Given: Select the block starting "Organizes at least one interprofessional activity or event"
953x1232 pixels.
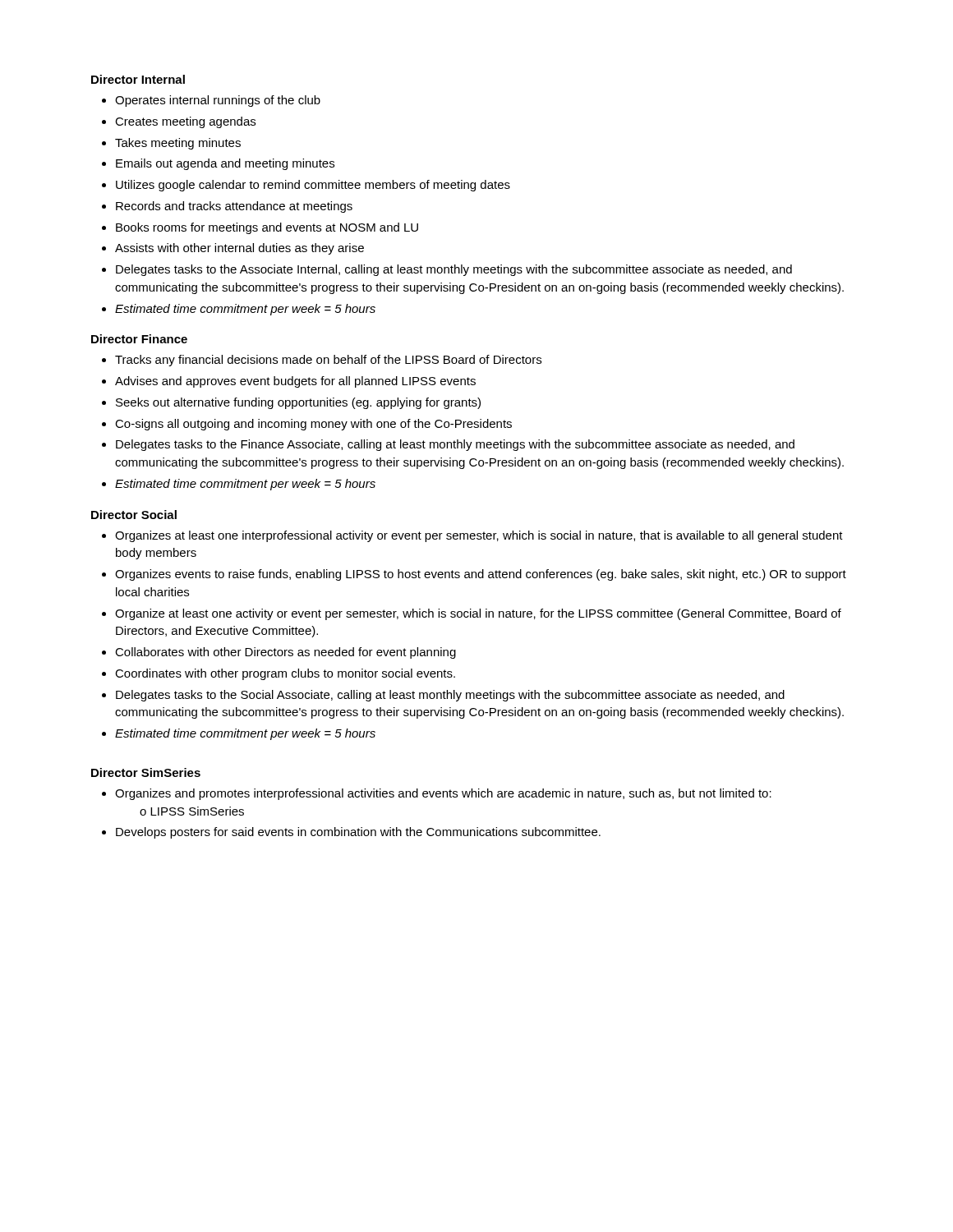Looking at the screenshot, I should coord(479,536).
